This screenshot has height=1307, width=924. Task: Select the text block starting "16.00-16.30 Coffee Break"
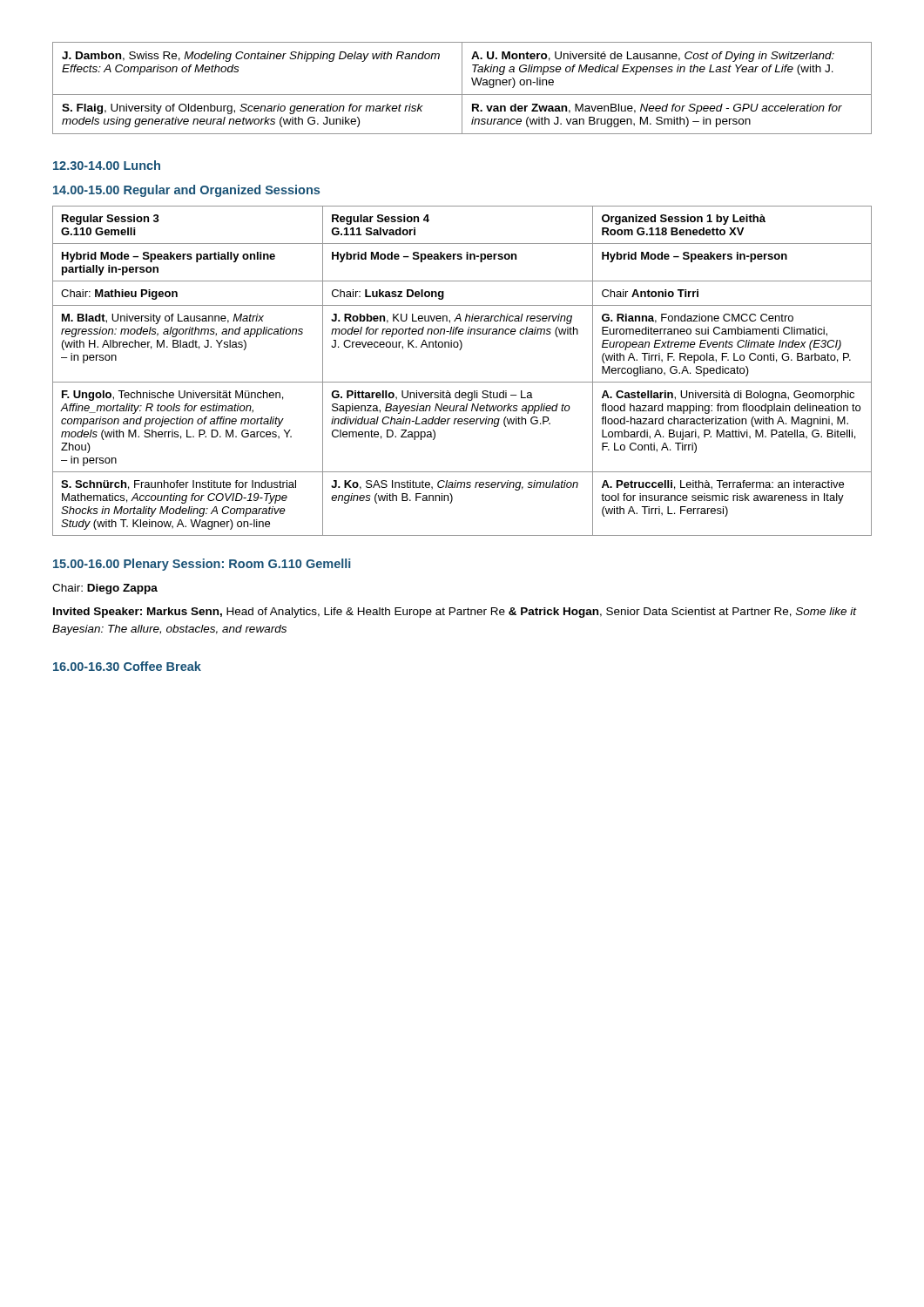click(127, 666)
